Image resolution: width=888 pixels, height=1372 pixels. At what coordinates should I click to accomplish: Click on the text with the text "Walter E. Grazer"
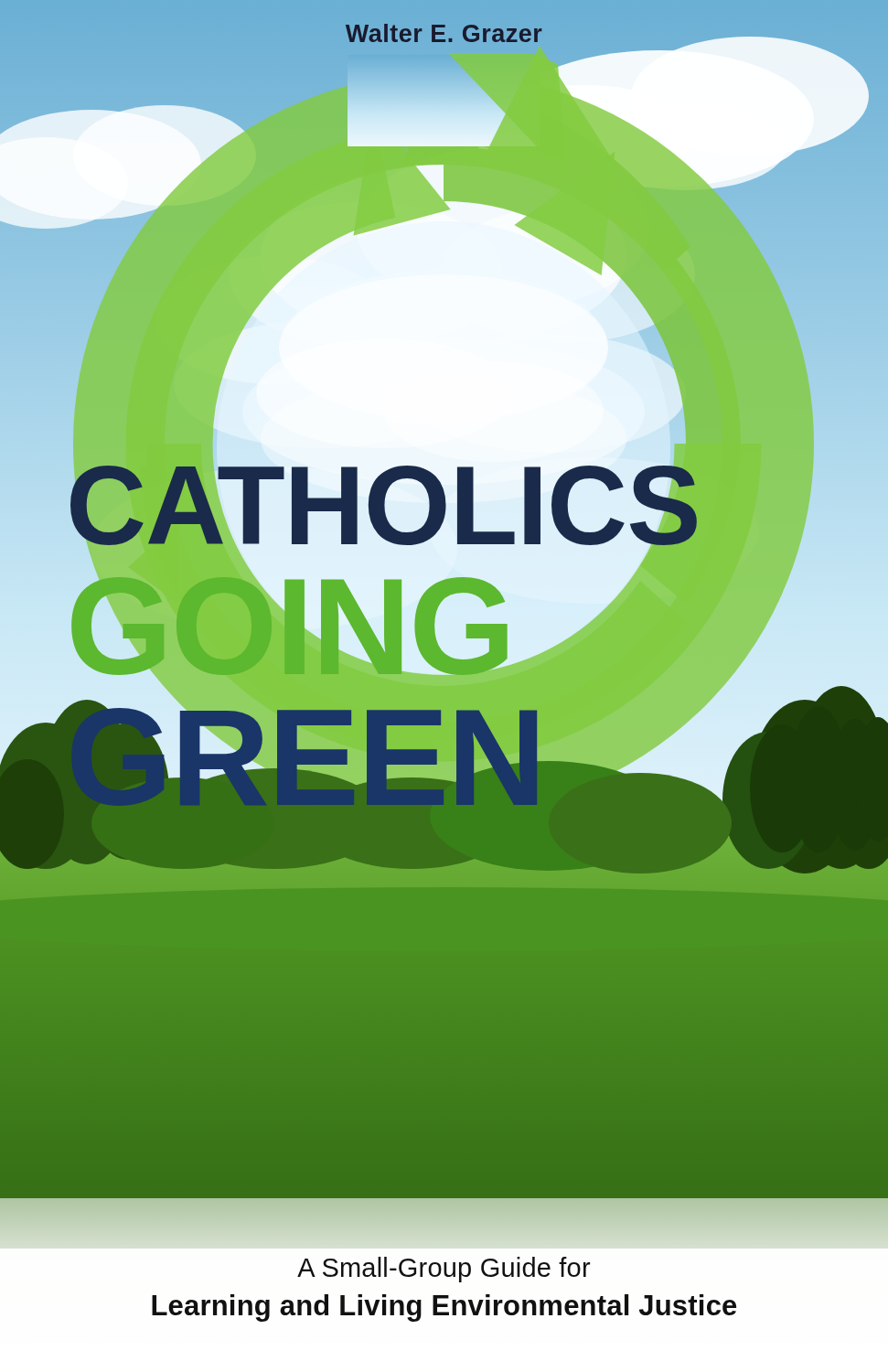[x=444, y=34]
